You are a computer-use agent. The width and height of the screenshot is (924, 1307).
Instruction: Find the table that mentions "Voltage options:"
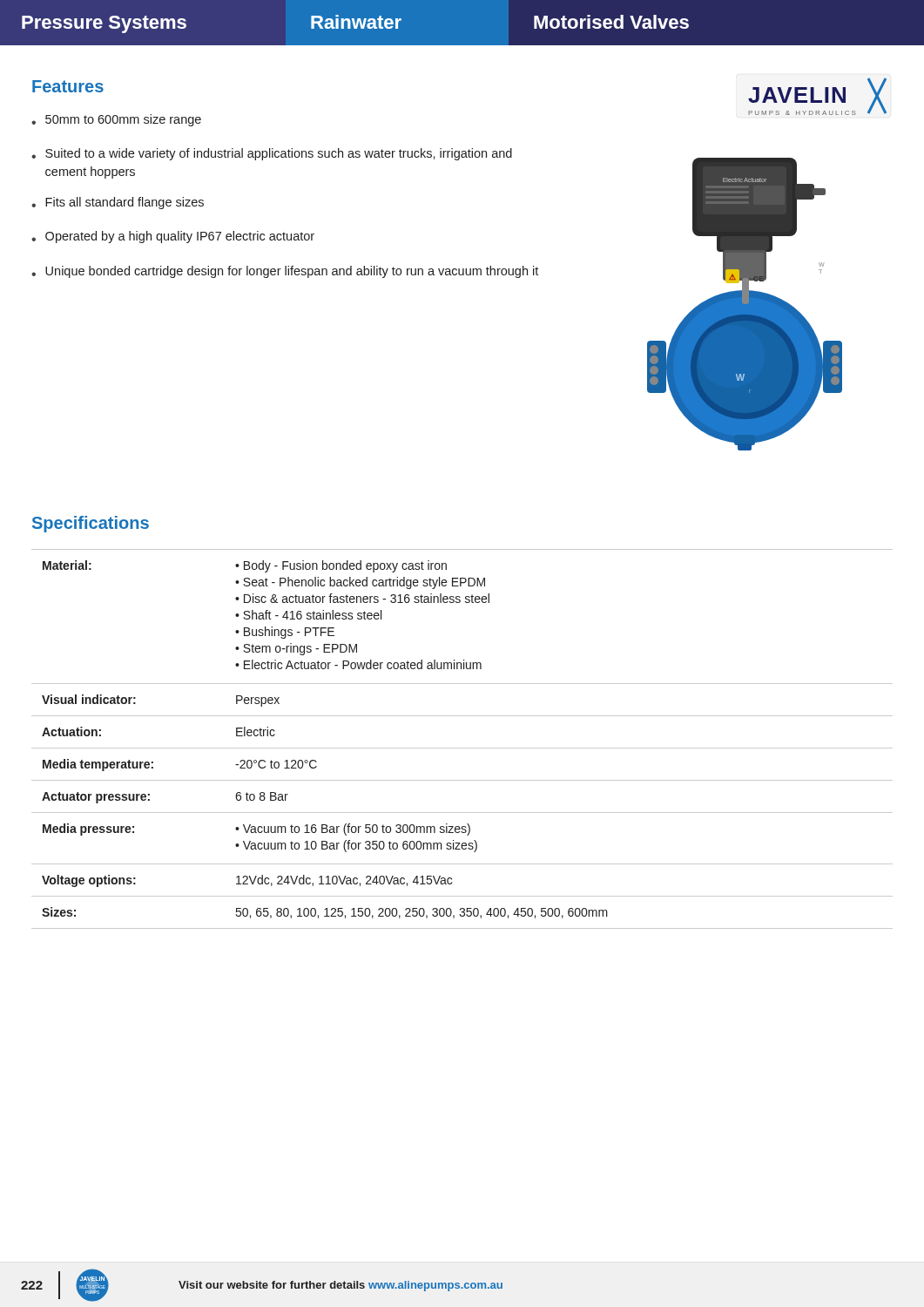[x=462, y=739]
